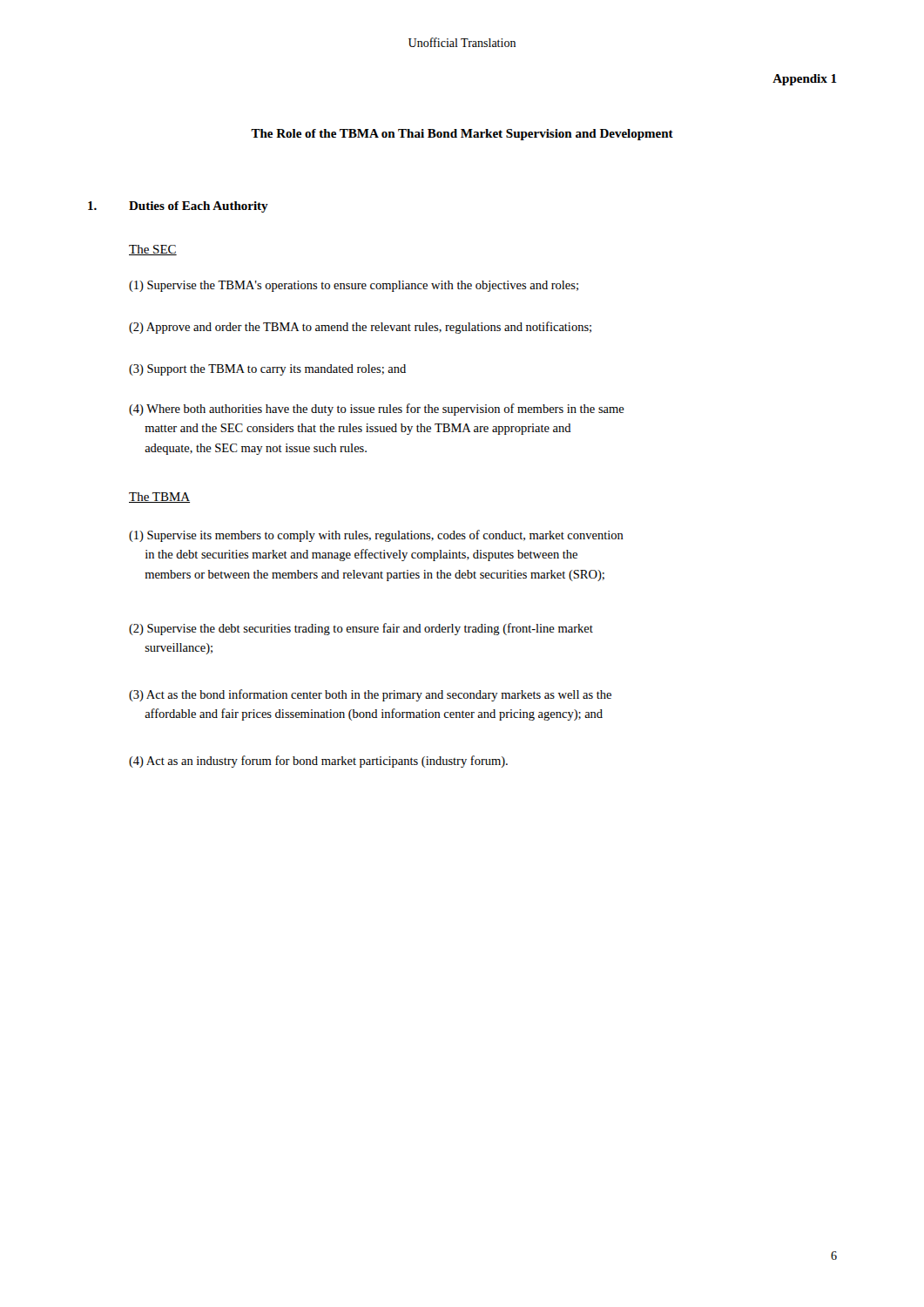This screenshot has height=1307, width=924.
Task: Click on the region starting "(2) Approve and order"
Action: coord(361,327)
